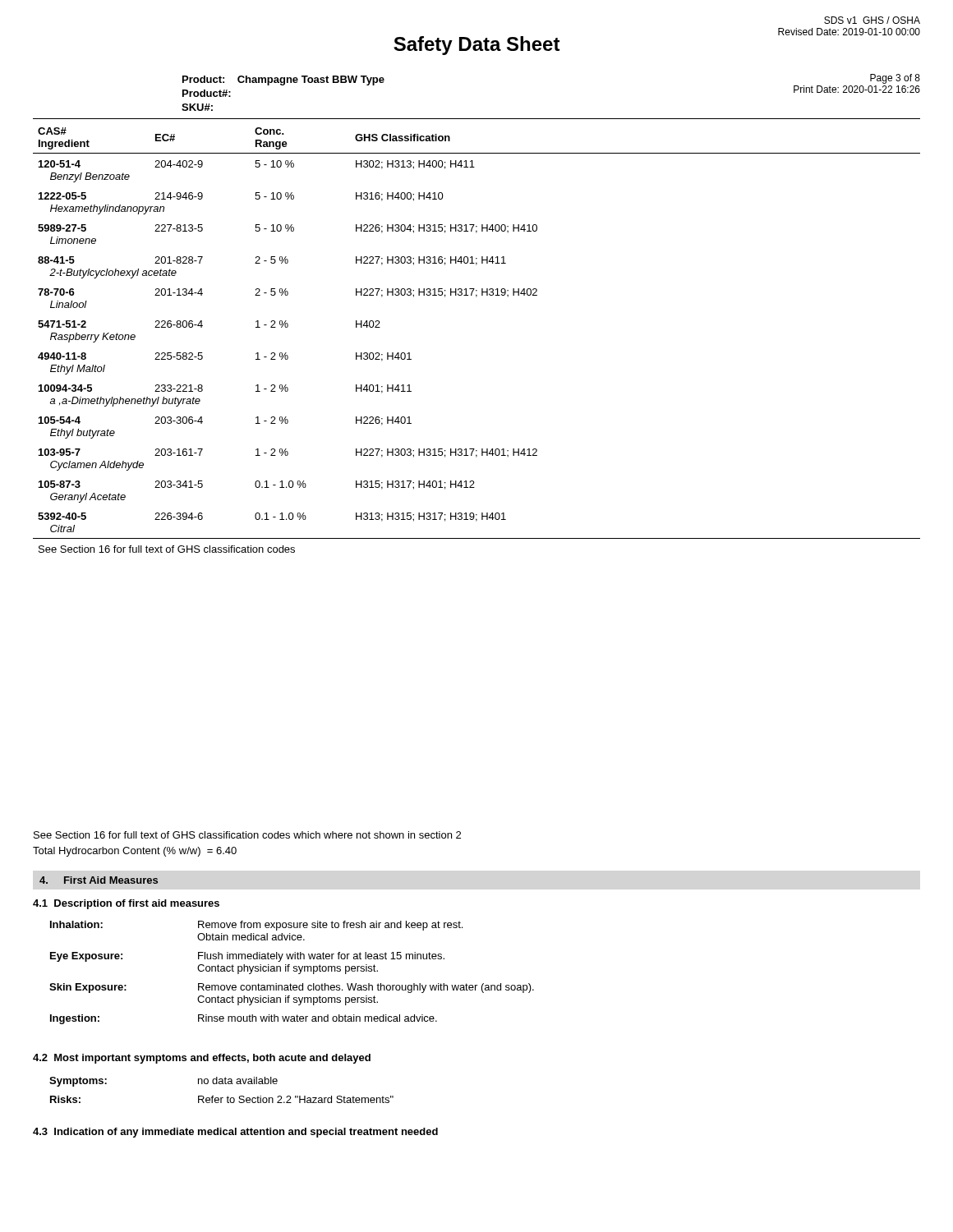Viewport: 953px width, 1232px height.
Task: Locate the text "Symptoms: no data available"
Action: click(x=80, y=1081)
